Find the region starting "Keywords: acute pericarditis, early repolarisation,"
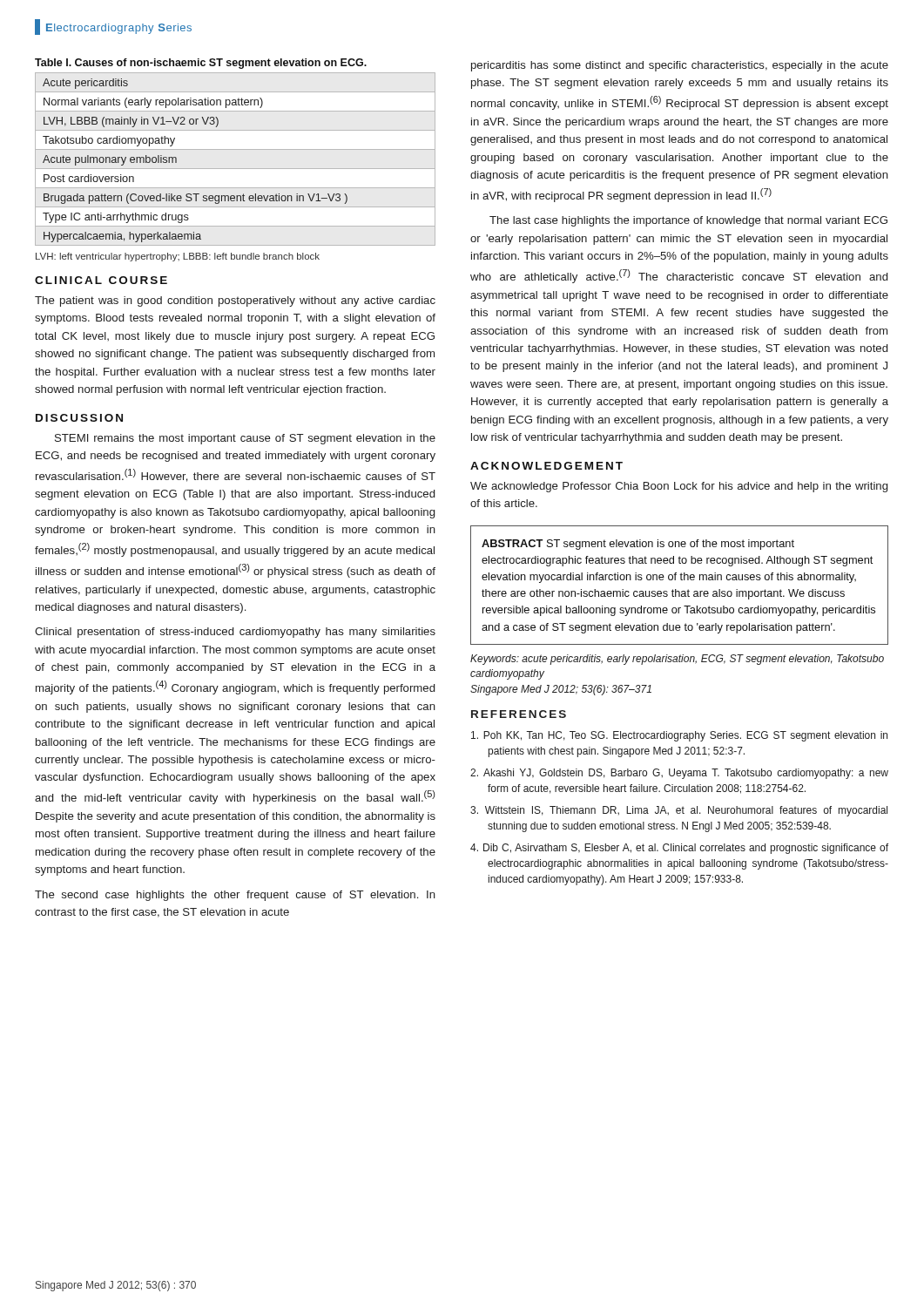Screen dimensions: 1307x924 [x=677, y=660]
